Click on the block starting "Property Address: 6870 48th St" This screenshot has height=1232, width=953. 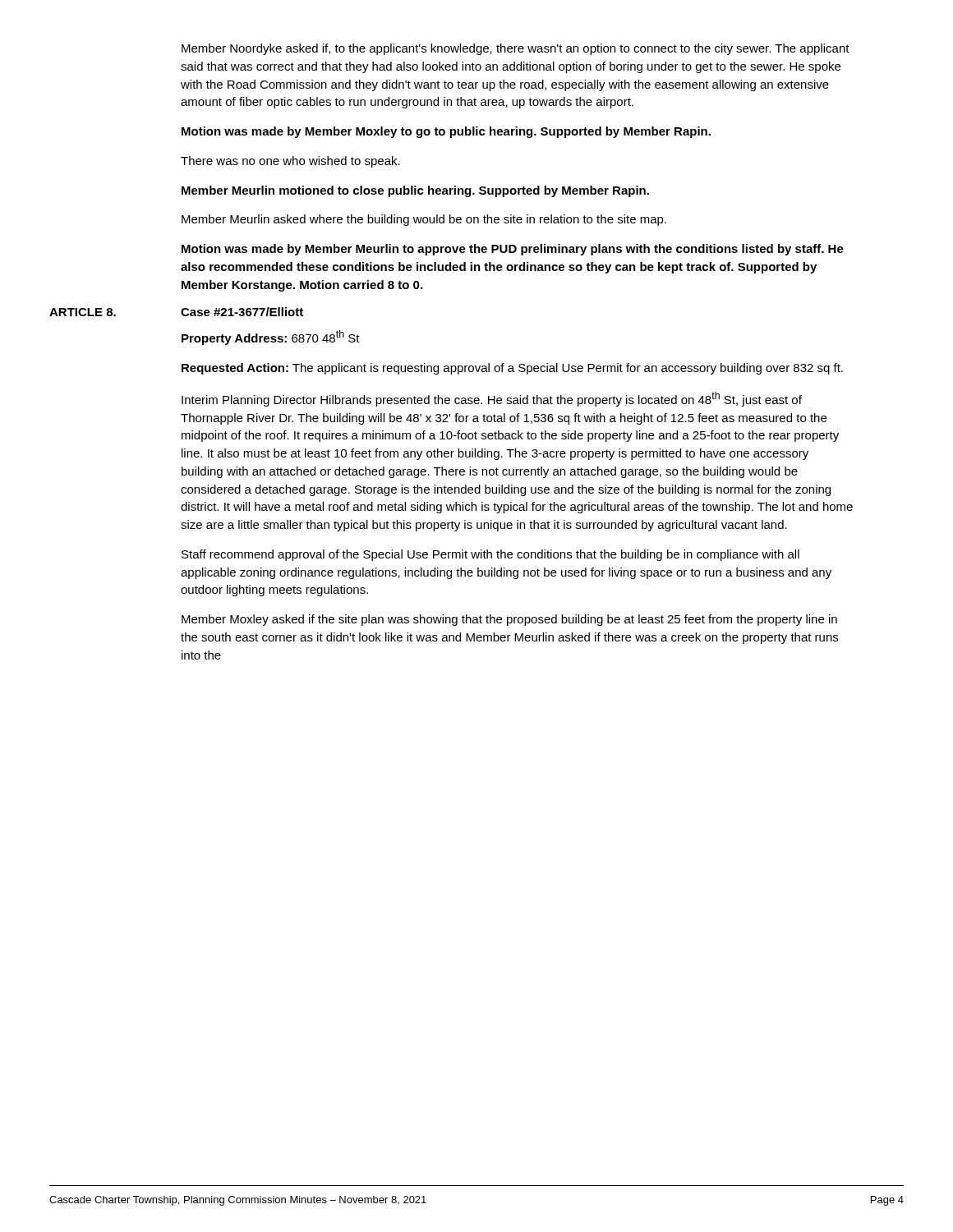271,338
